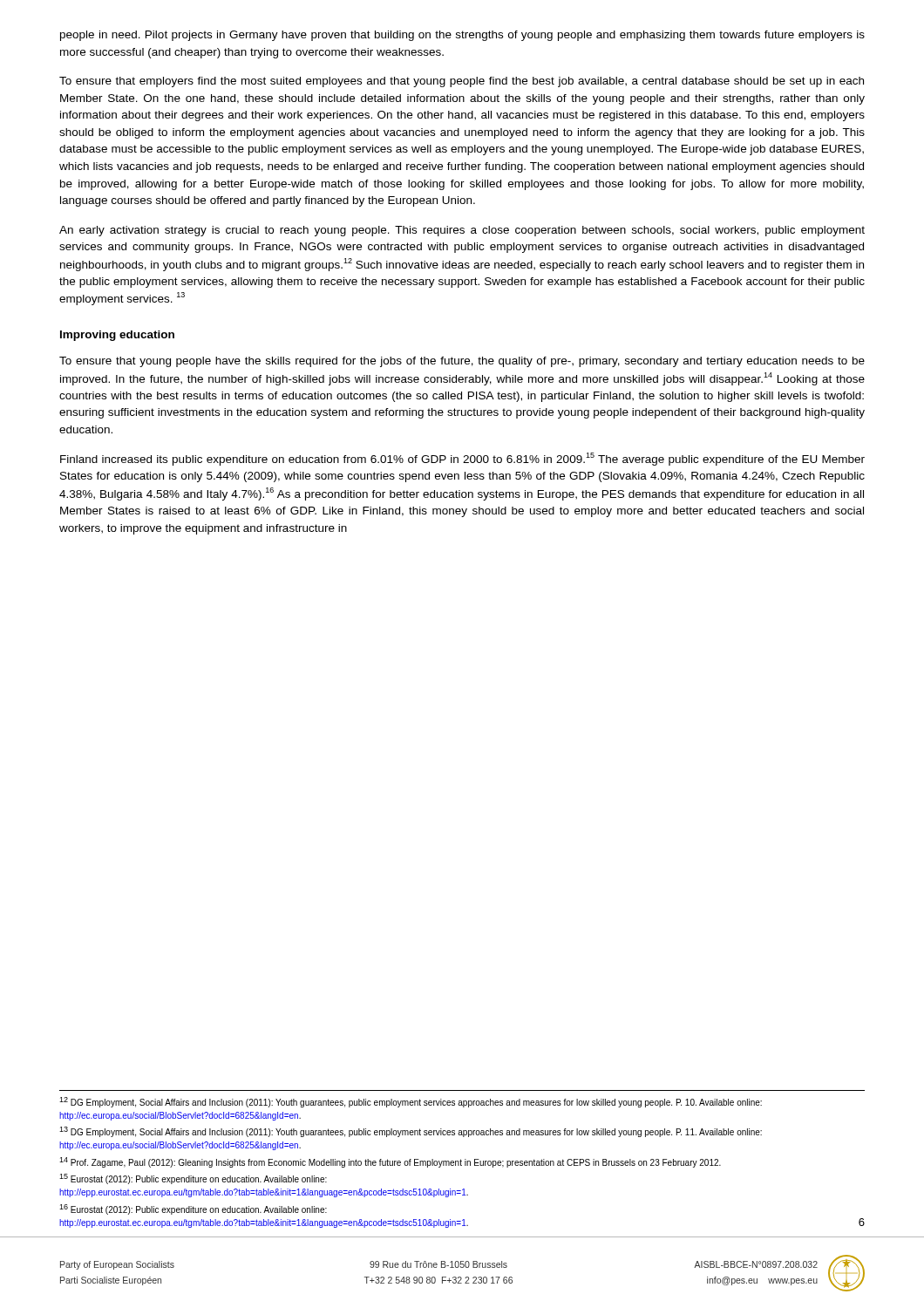The width and height of the screenshot is (924, 1308).
Task: Point to the block starting "14 Prof. Zagame, Paul"
Action: pyautogui.click(x=462, y=1162)
